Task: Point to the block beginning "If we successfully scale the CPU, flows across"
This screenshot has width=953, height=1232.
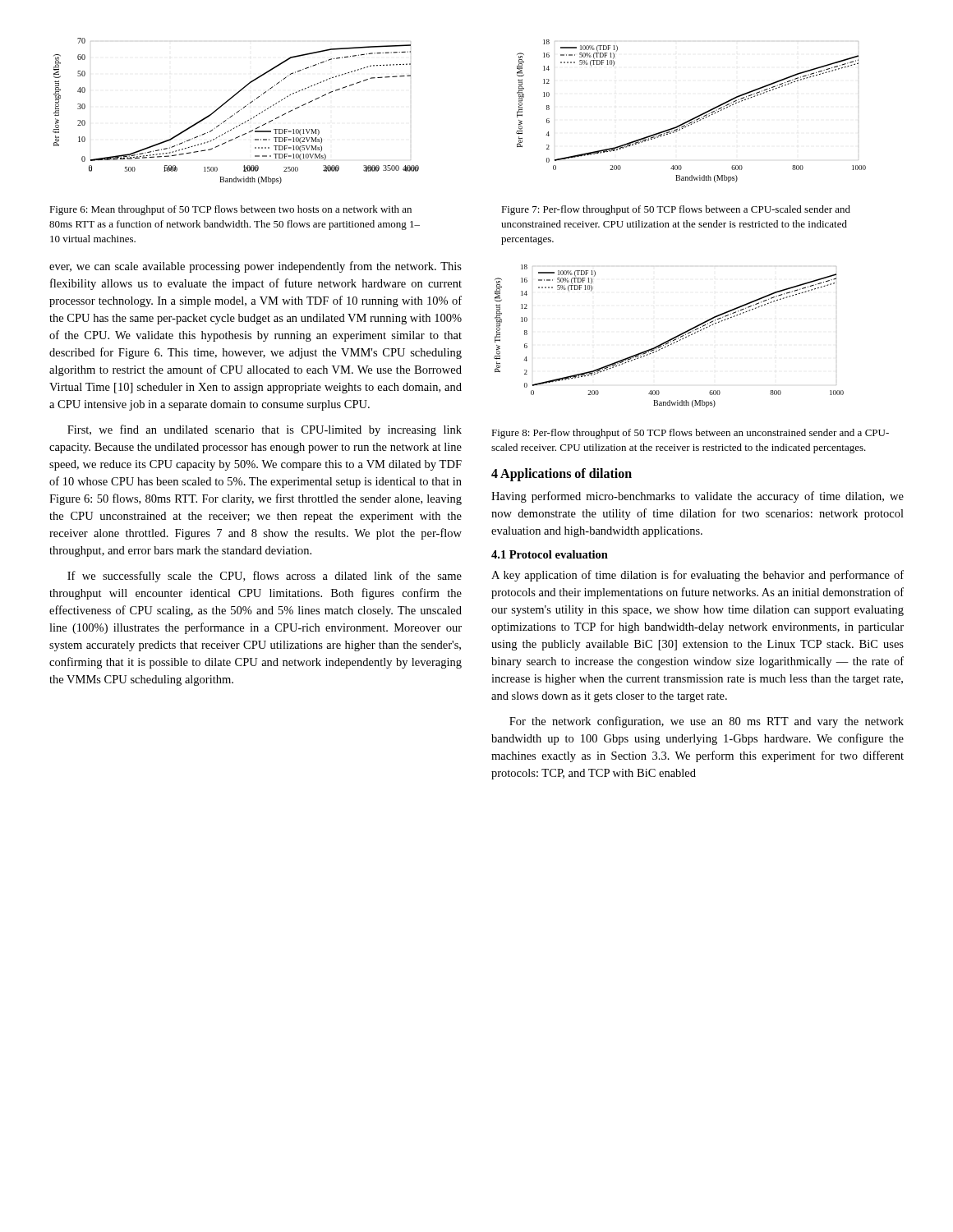Action: coord(255,628)
